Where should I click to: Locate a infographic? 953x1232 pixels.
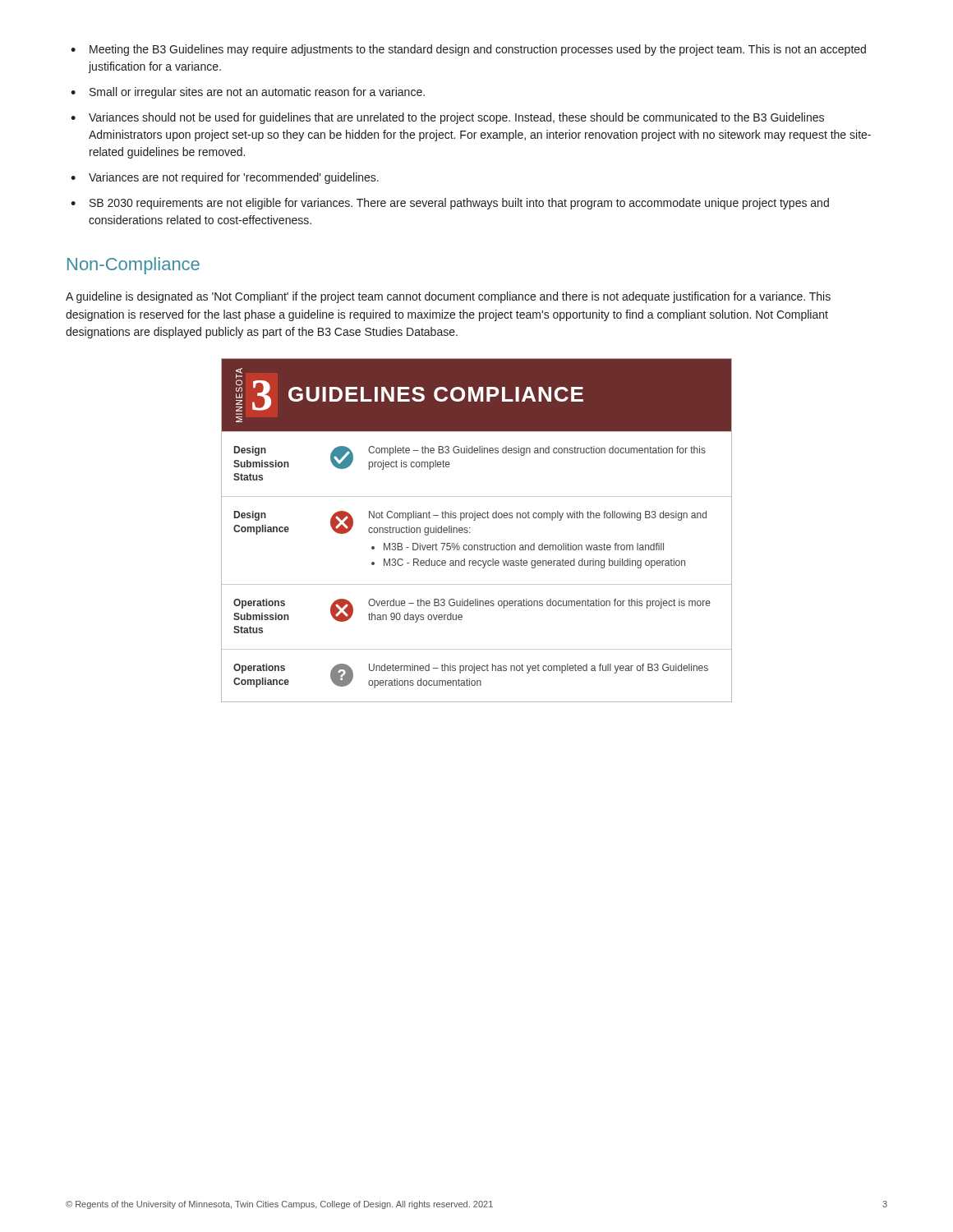click(476, 530)
